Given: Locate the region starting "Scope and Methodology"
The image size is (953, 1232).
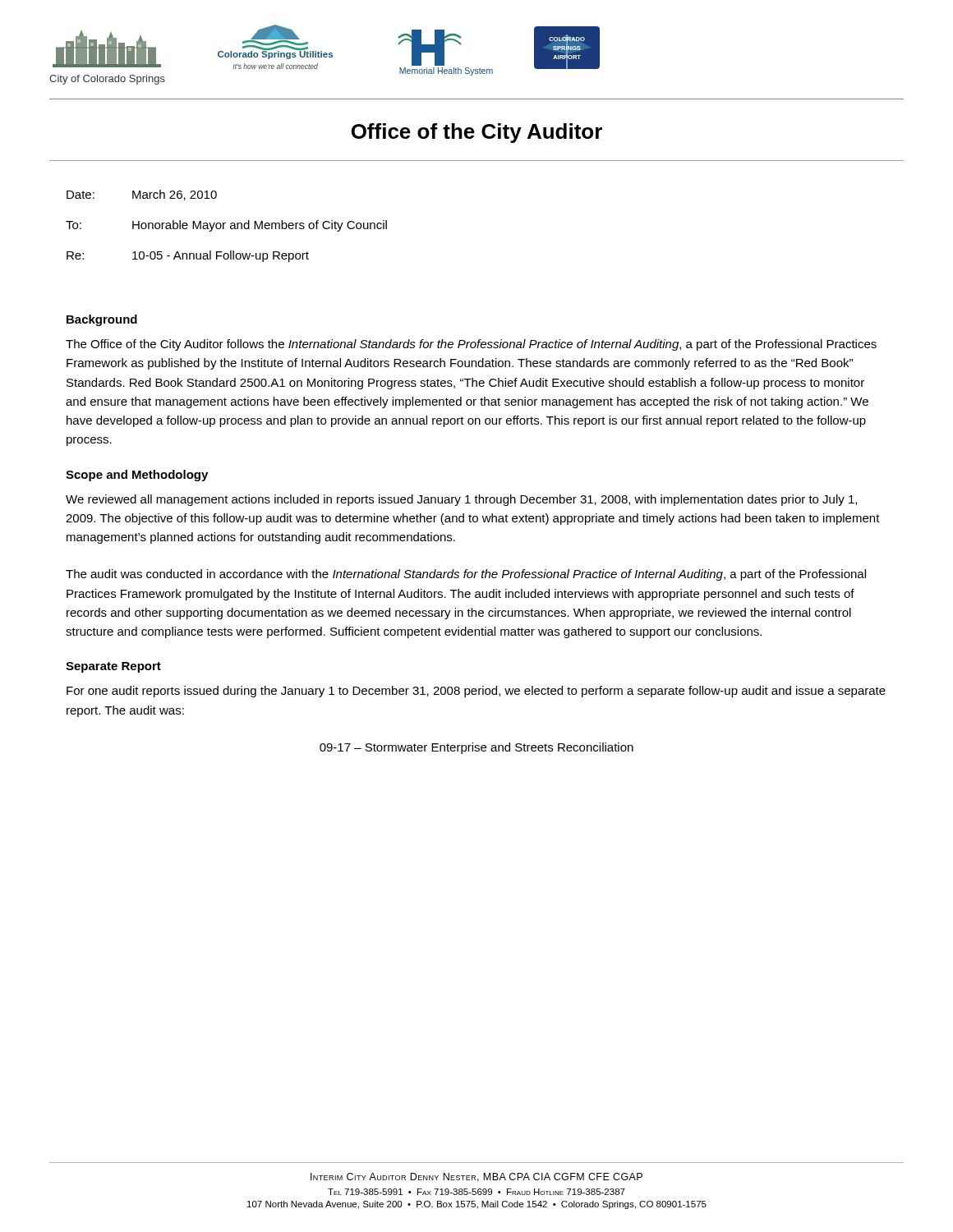Looking at the screenshot, I should [x=137, y=474].
